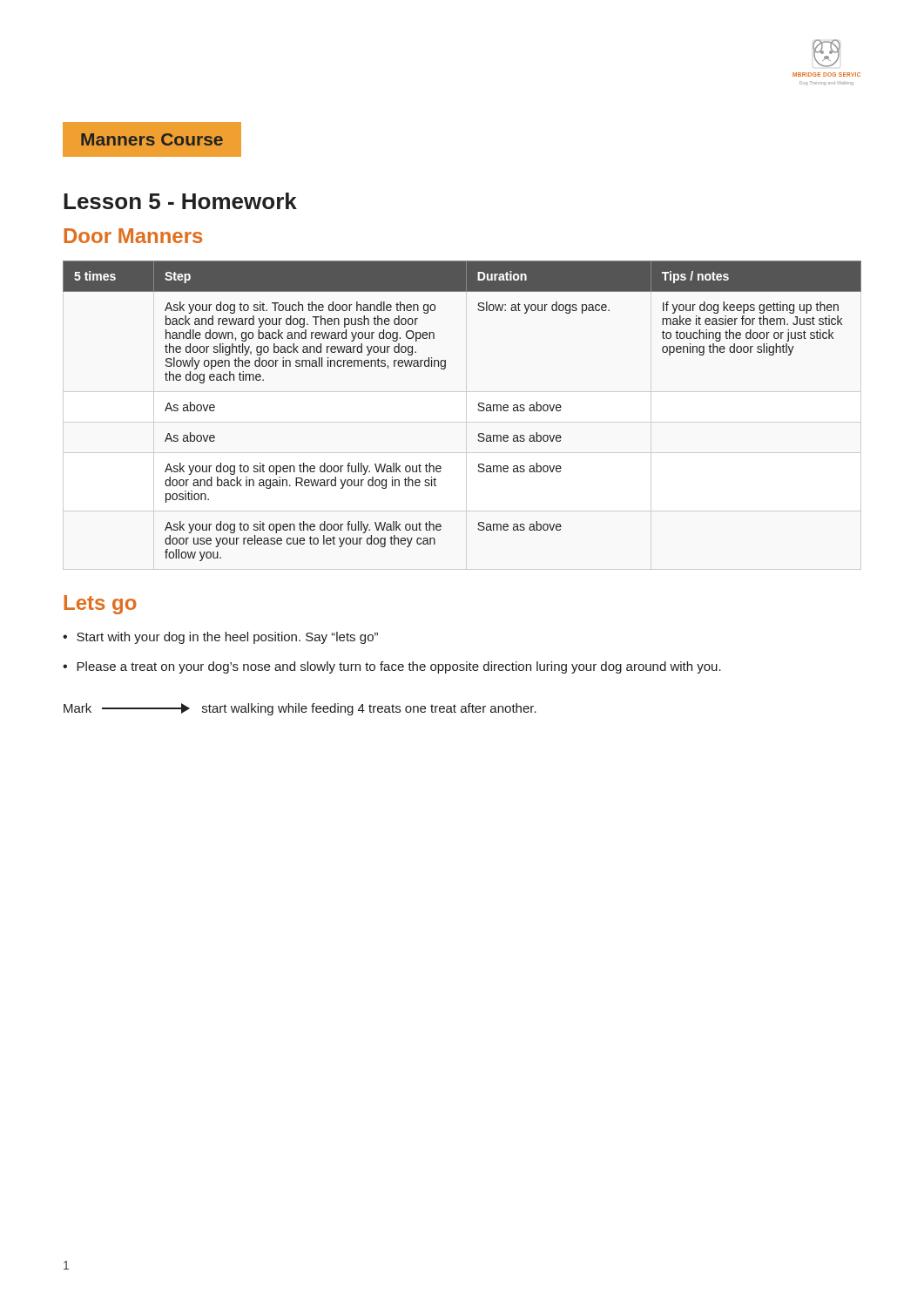Locate the text block that says "Mark start walking while"

coord(300,708)
